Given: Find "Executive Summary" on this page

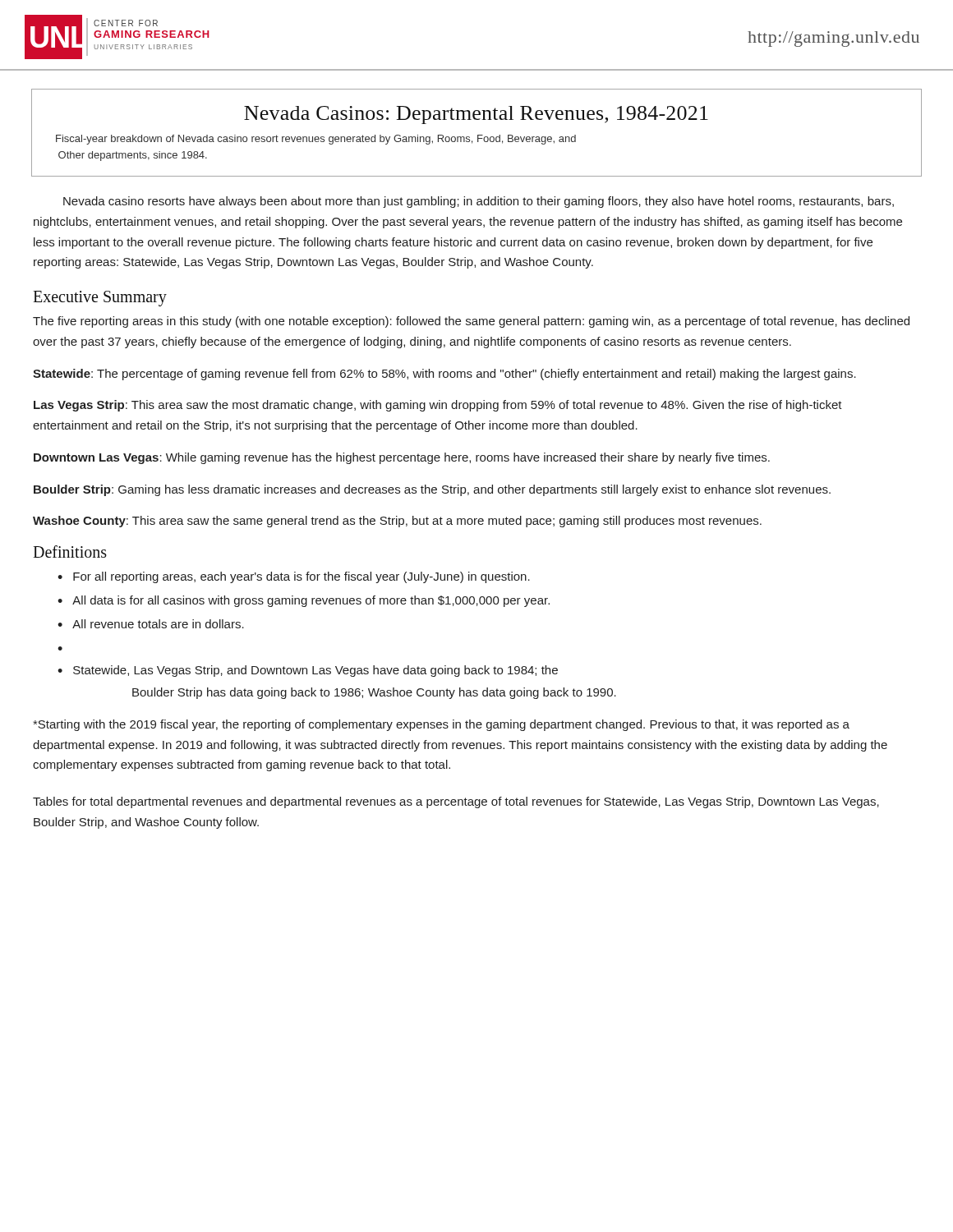Looking at the screenshot, I should tap(100, 296).
